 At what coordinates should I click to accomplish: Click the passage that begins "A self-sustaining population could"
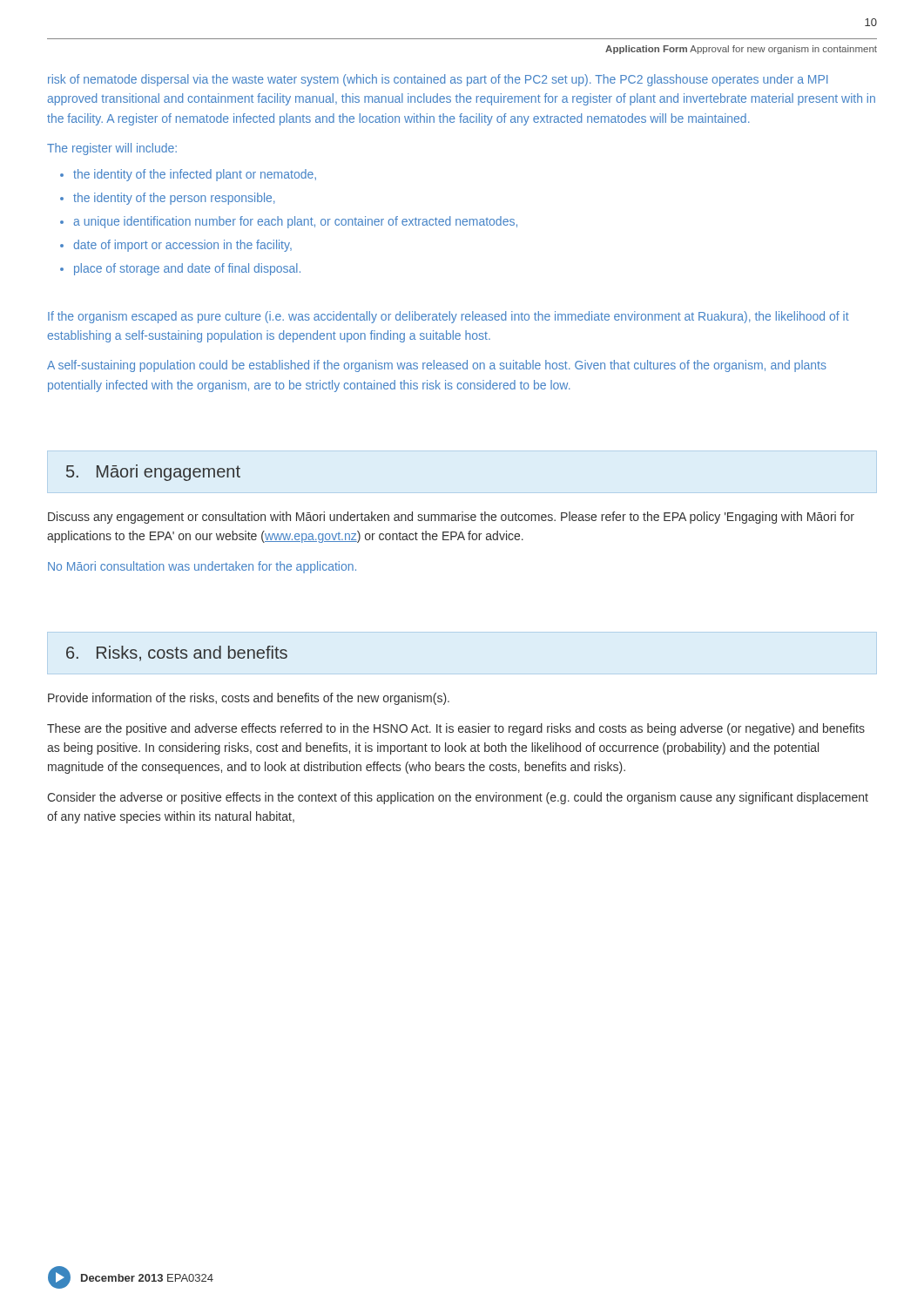coord(437,375)
